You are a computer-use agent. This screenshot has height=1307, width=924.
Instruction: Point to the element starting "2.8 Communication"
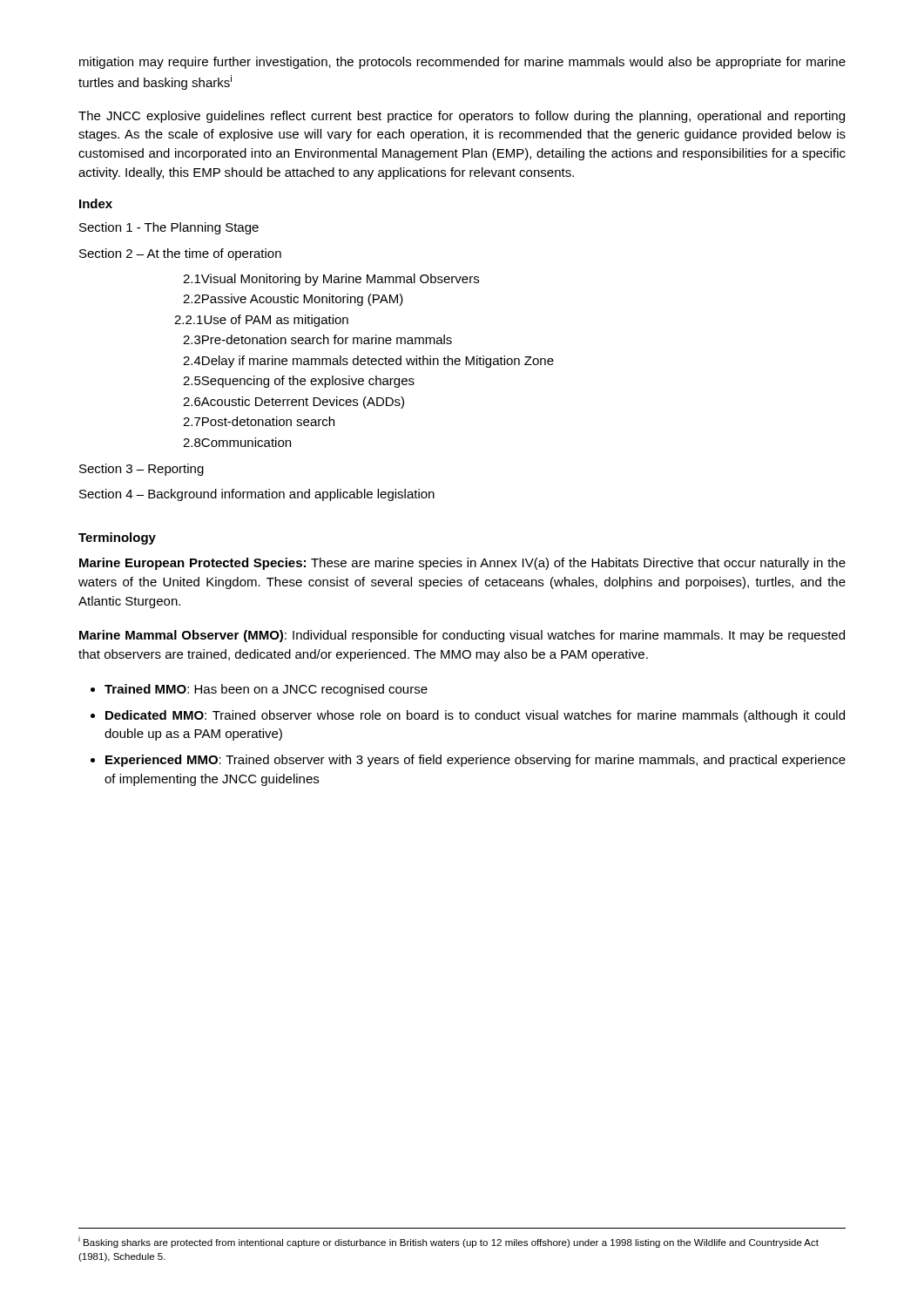click(237, 442)
